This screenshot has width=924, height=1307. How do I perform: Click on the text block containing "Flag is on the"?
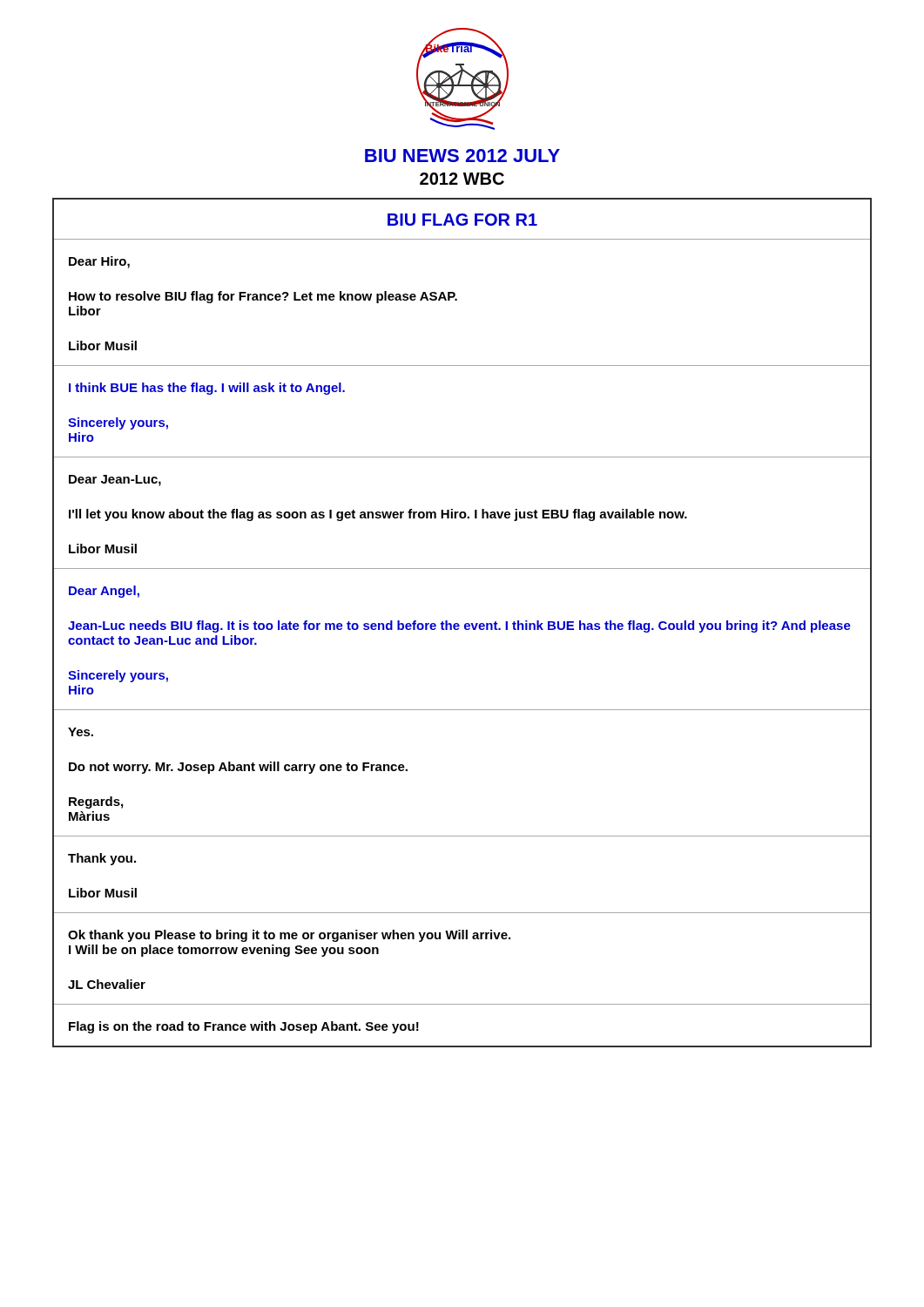(244, 1027)
